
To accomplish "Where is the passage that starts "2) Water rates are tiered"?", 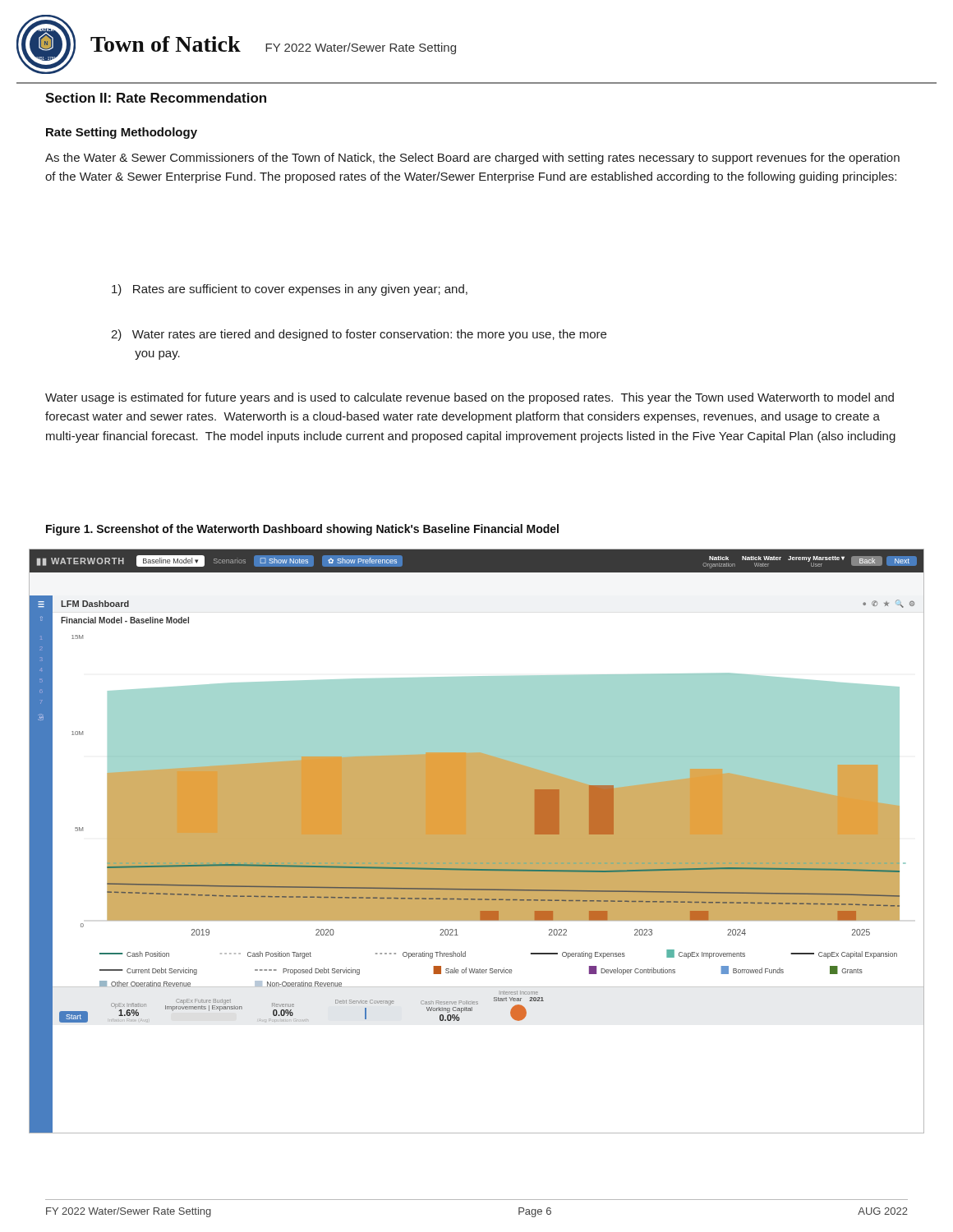I will 359,343.
